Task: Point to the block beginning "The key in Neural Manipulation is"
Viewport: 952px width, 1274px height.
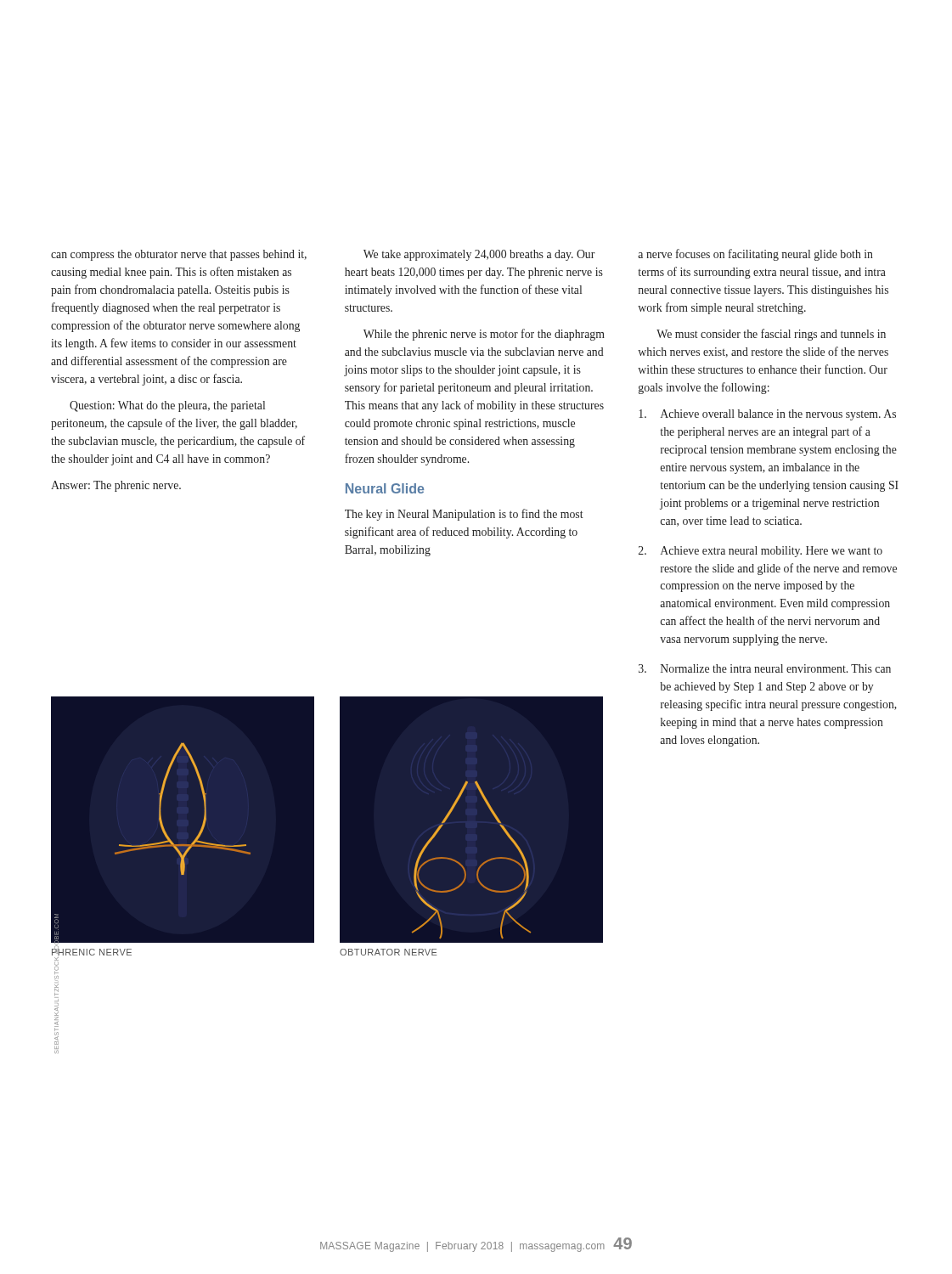Action: (464, 532)
